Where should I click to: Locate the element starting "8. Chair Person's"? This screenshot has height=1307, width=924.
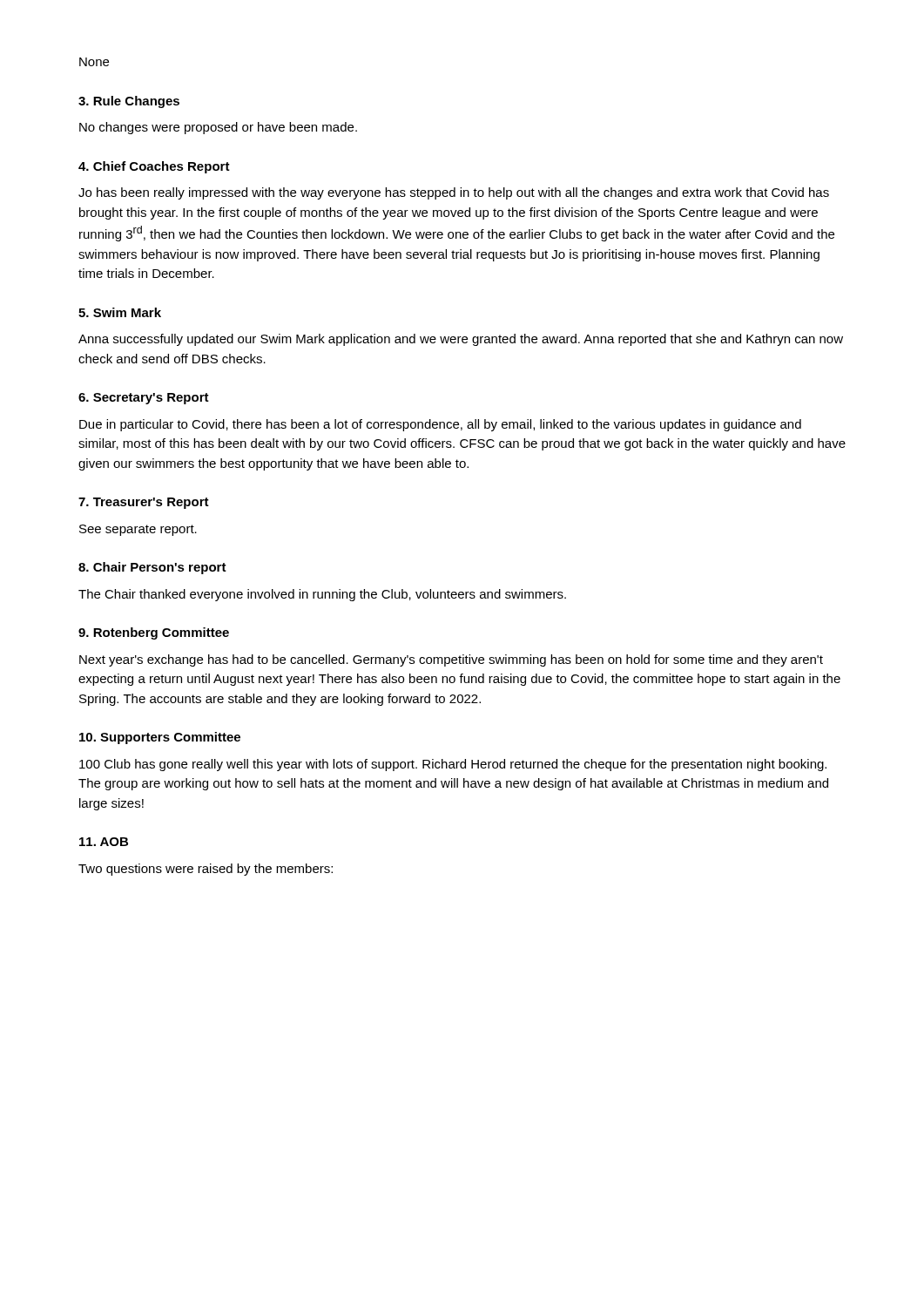[x=152, y=567]
